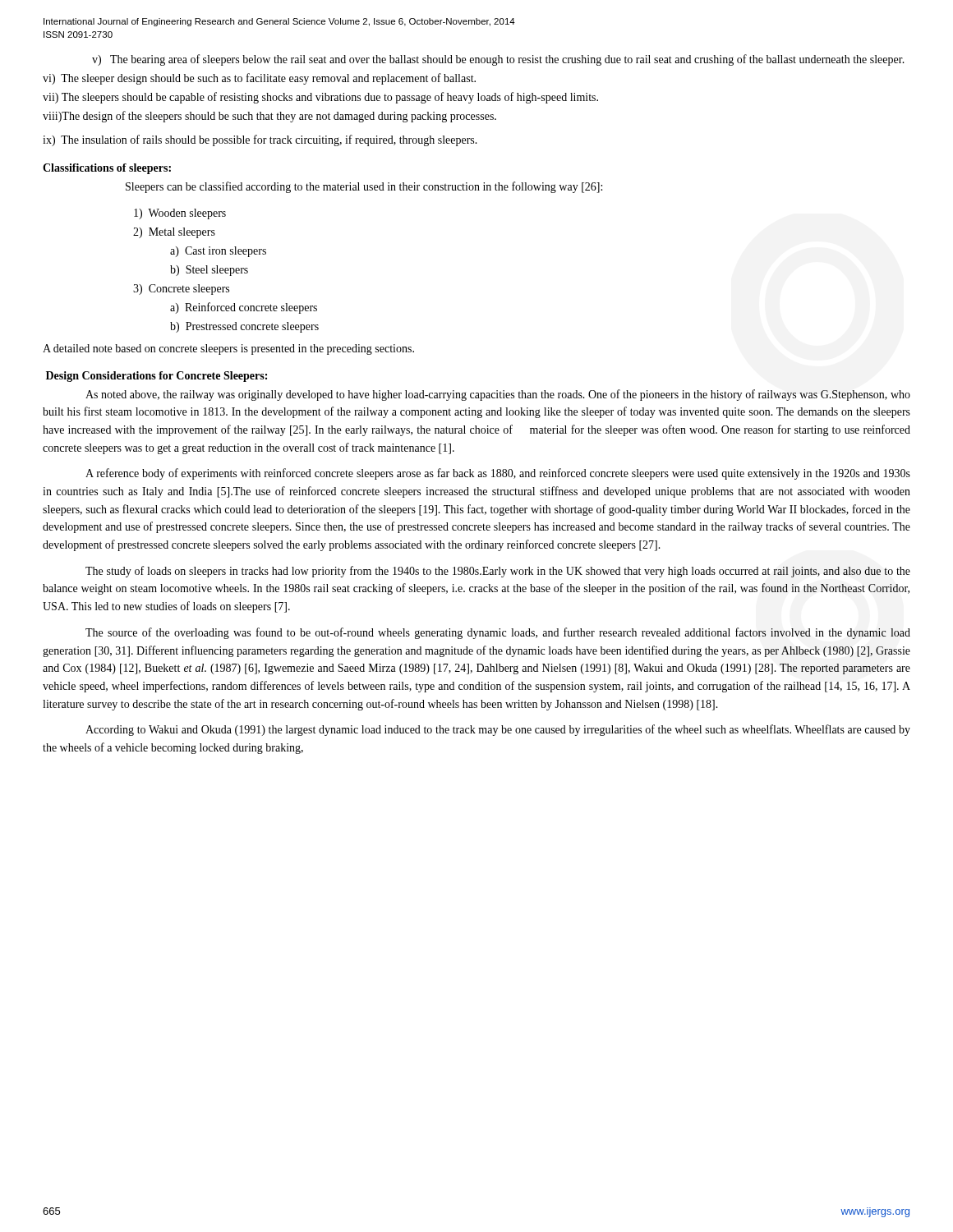Point to the block beginning "a) Cast iron"

pos(218,251)
